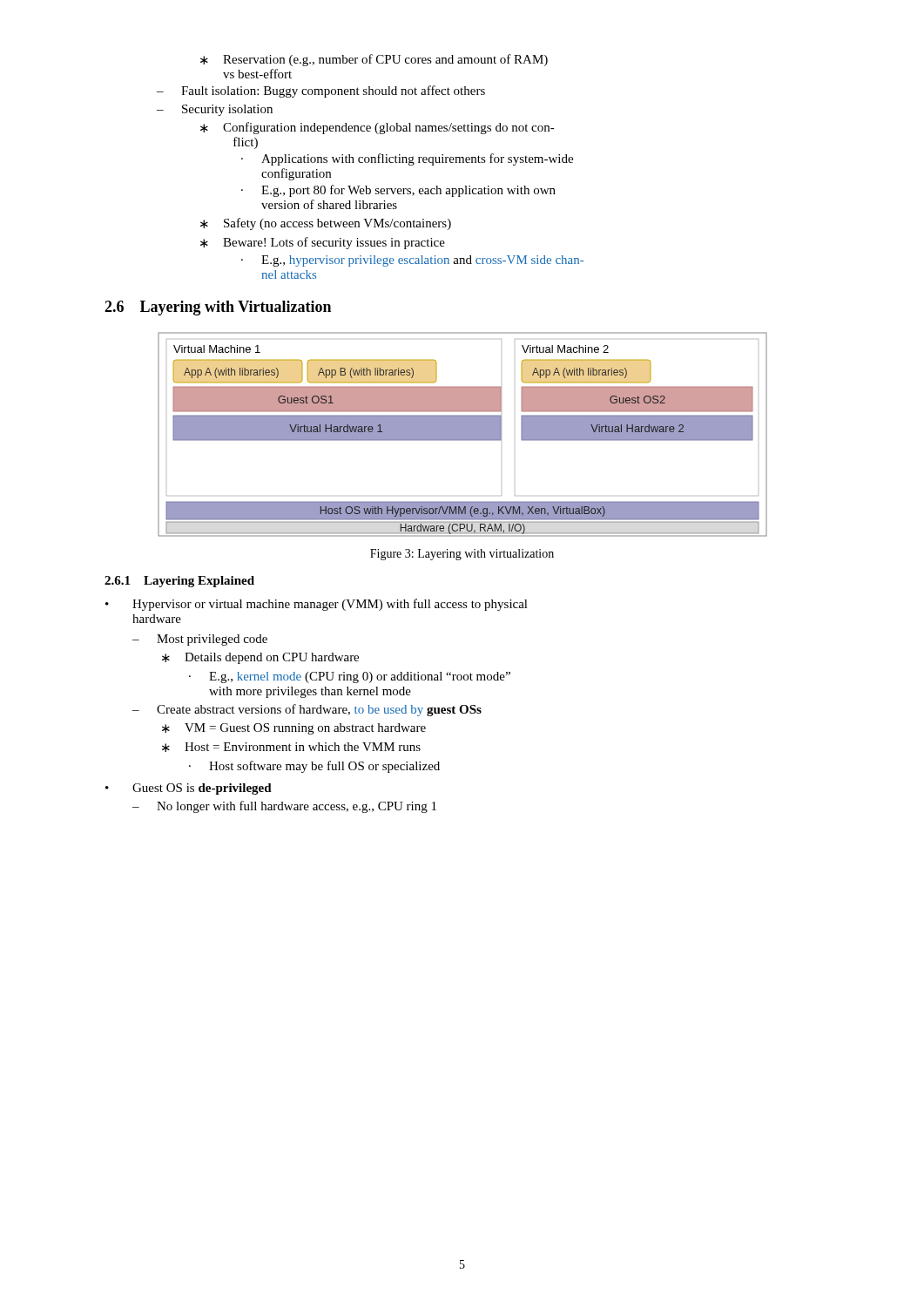Navigate to the region starting "– No longer with full hardware access,"
This screenshot has height=1307, width=924.
285,806
